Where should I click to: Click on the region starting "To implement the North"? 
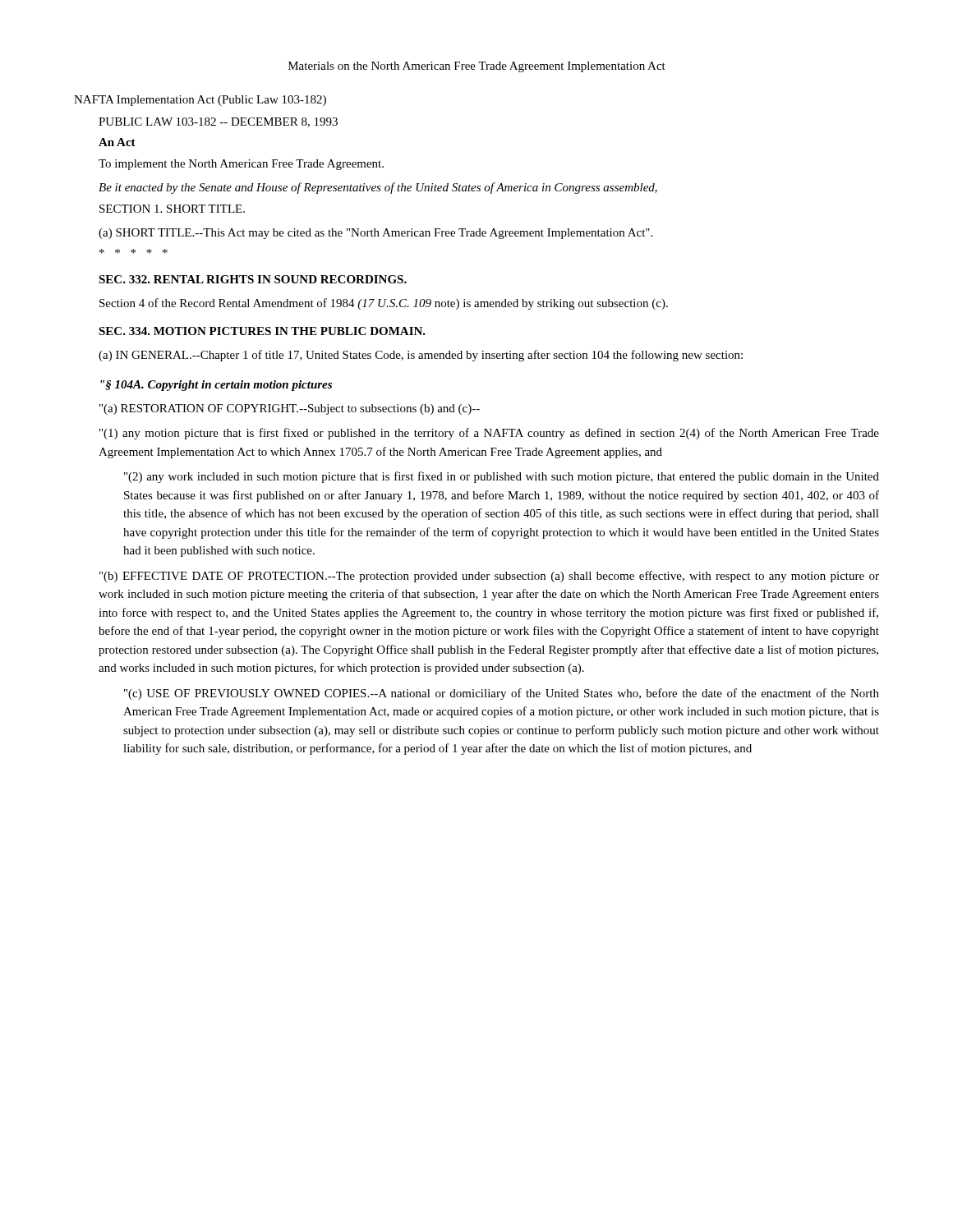242,163
